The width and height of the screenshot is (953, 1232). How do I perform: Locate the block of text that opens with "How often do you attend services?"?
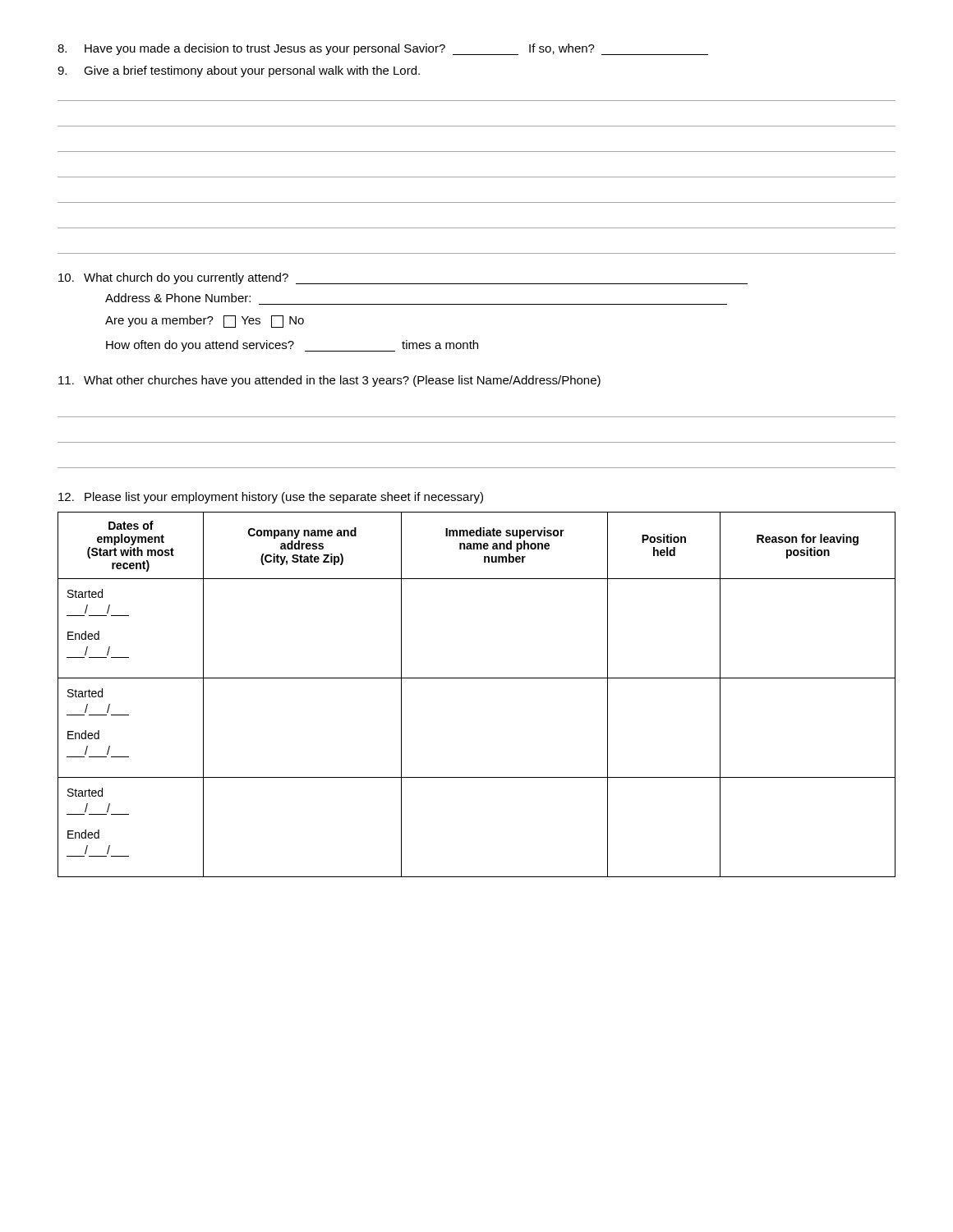(x=292, y=343)
